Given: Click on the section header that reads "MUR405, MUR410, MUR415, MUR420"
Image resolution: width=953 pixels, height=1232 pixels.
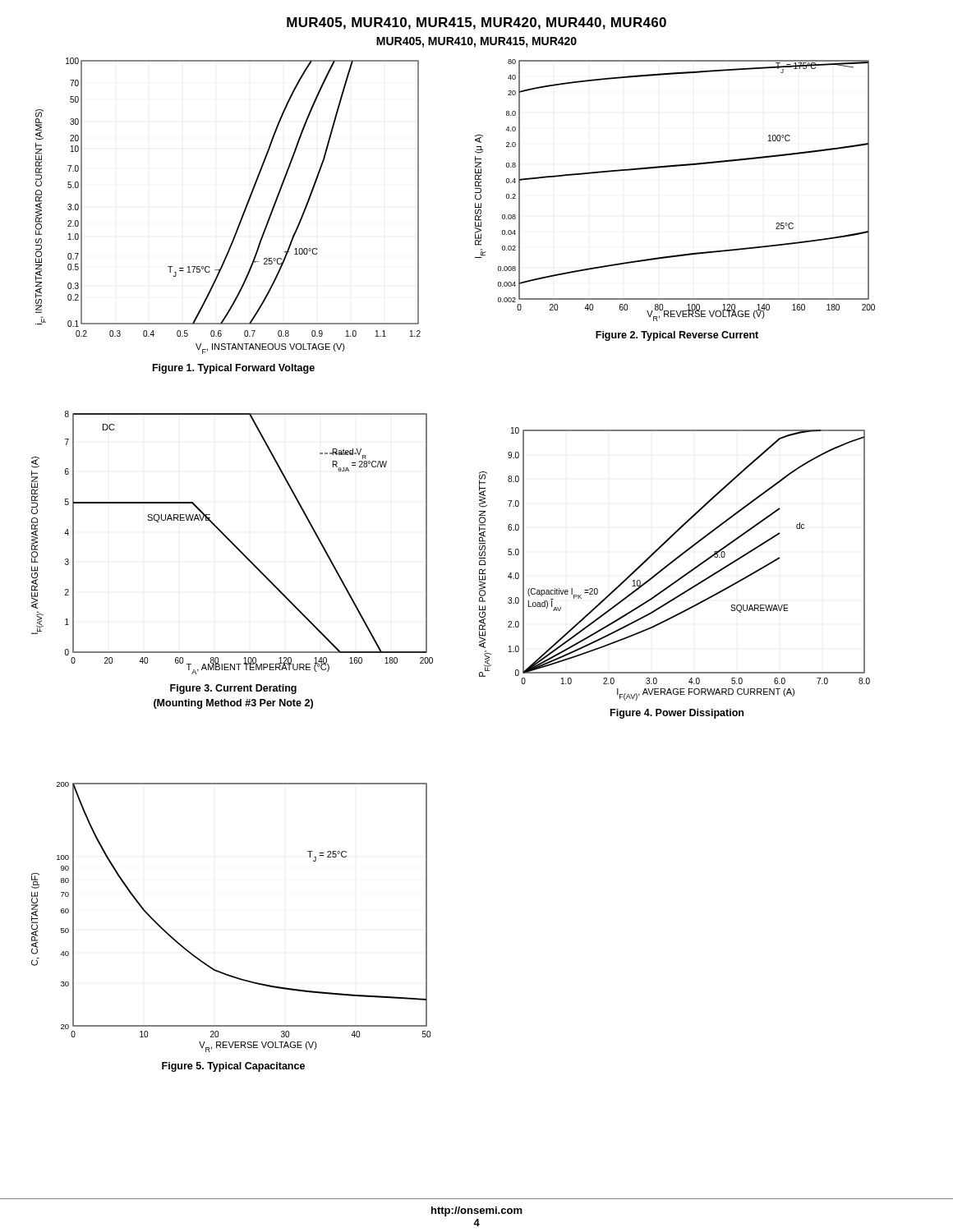Looking at the screenshot, I should (476, 41).
